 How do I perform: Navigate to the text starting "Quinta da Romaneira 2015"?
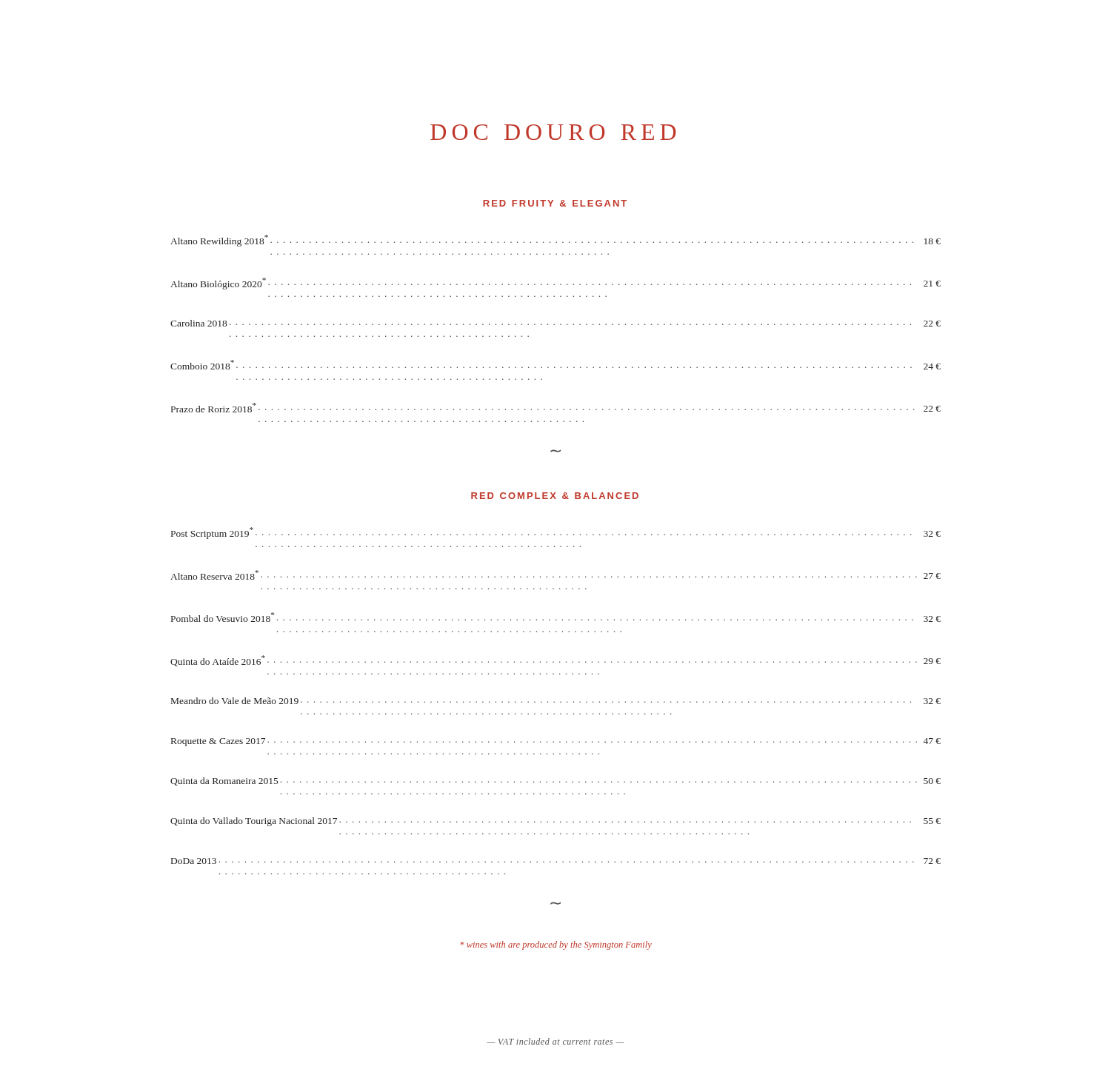tap(556, 786)
